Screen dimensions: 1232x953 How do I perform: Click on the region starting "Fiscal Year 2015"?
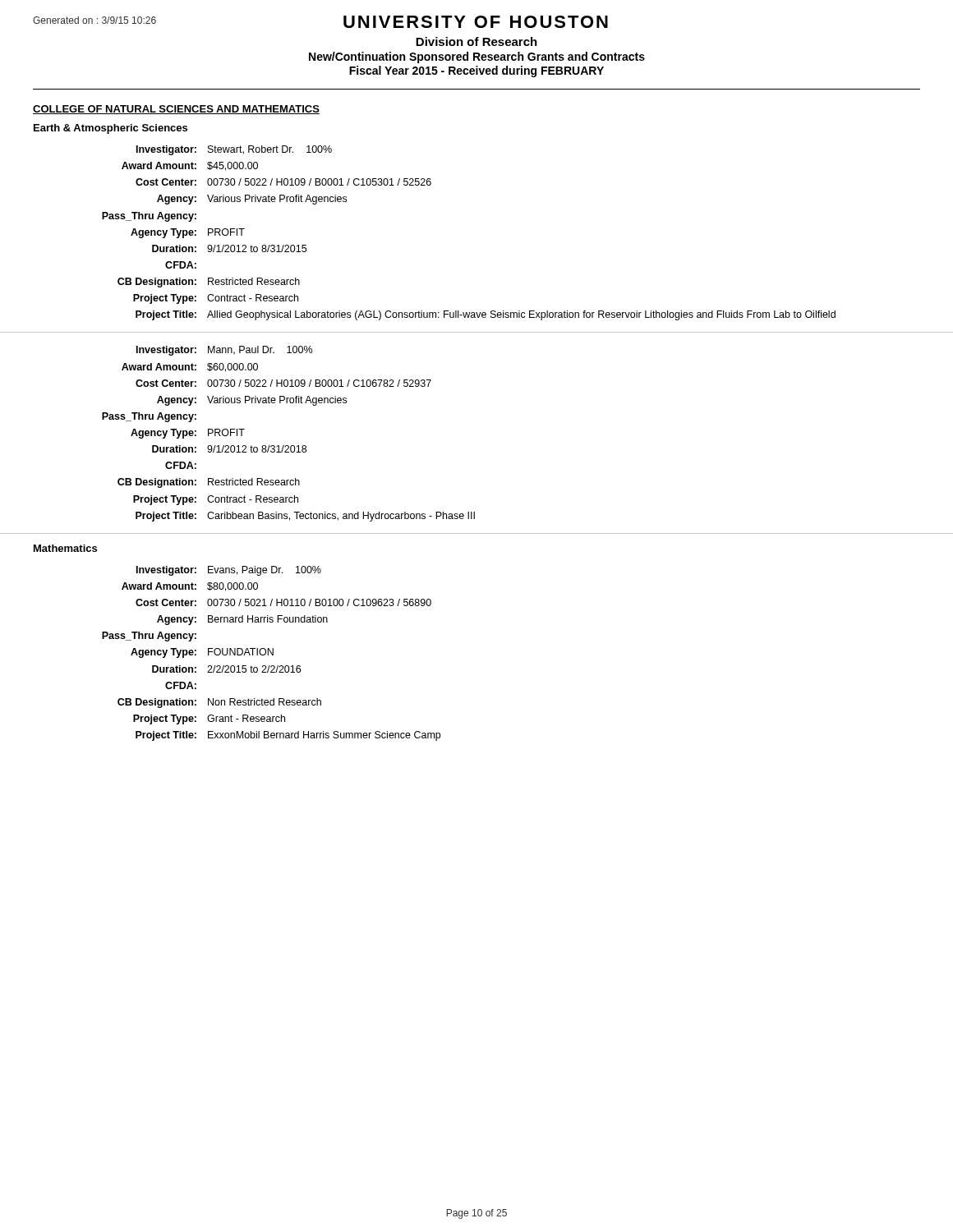476,71
